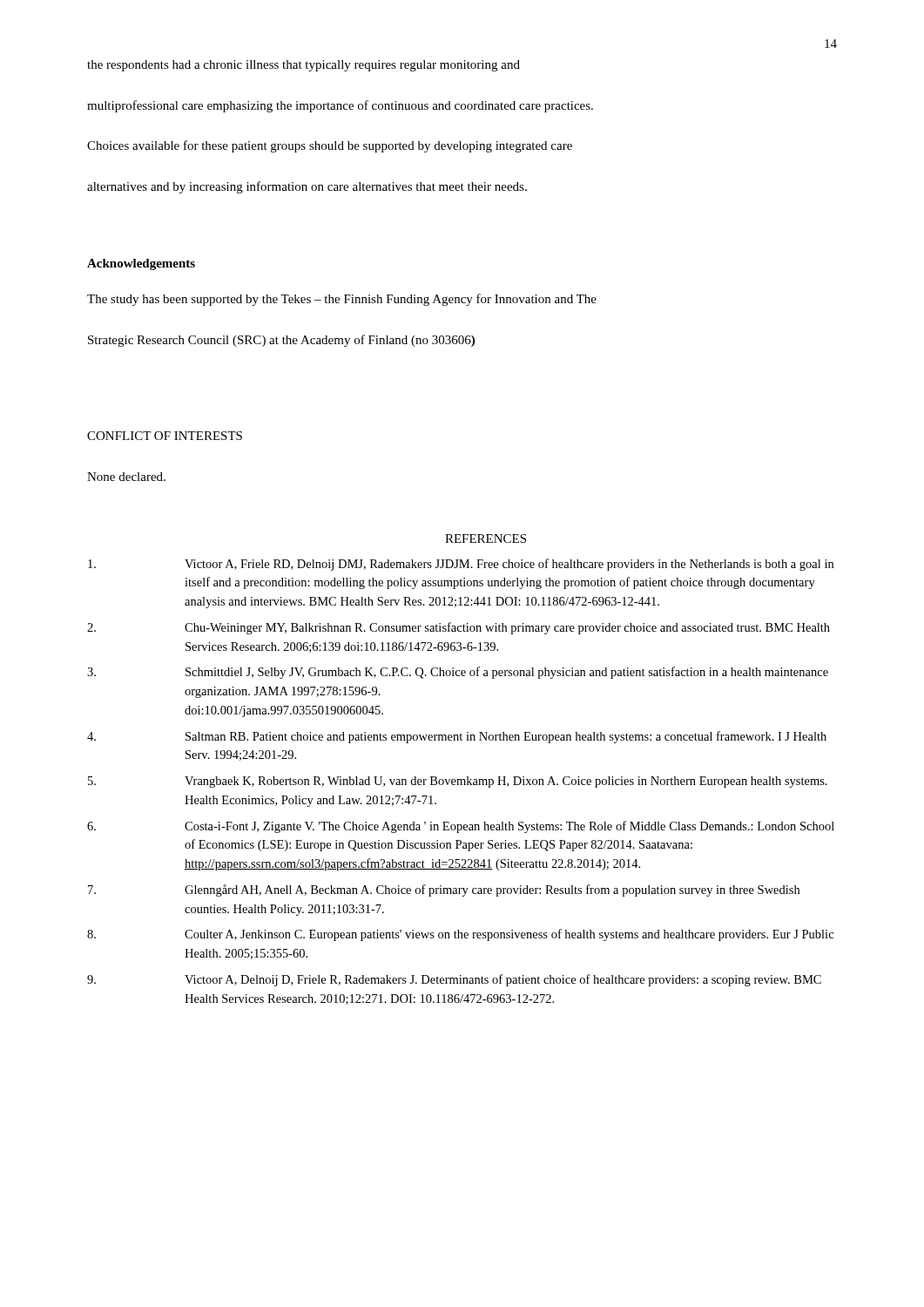The image size is (924, 1307).
Task: Navigate to the text block starting "Strategic Research Council (SRC)"
Action: (x=281, y=339)
